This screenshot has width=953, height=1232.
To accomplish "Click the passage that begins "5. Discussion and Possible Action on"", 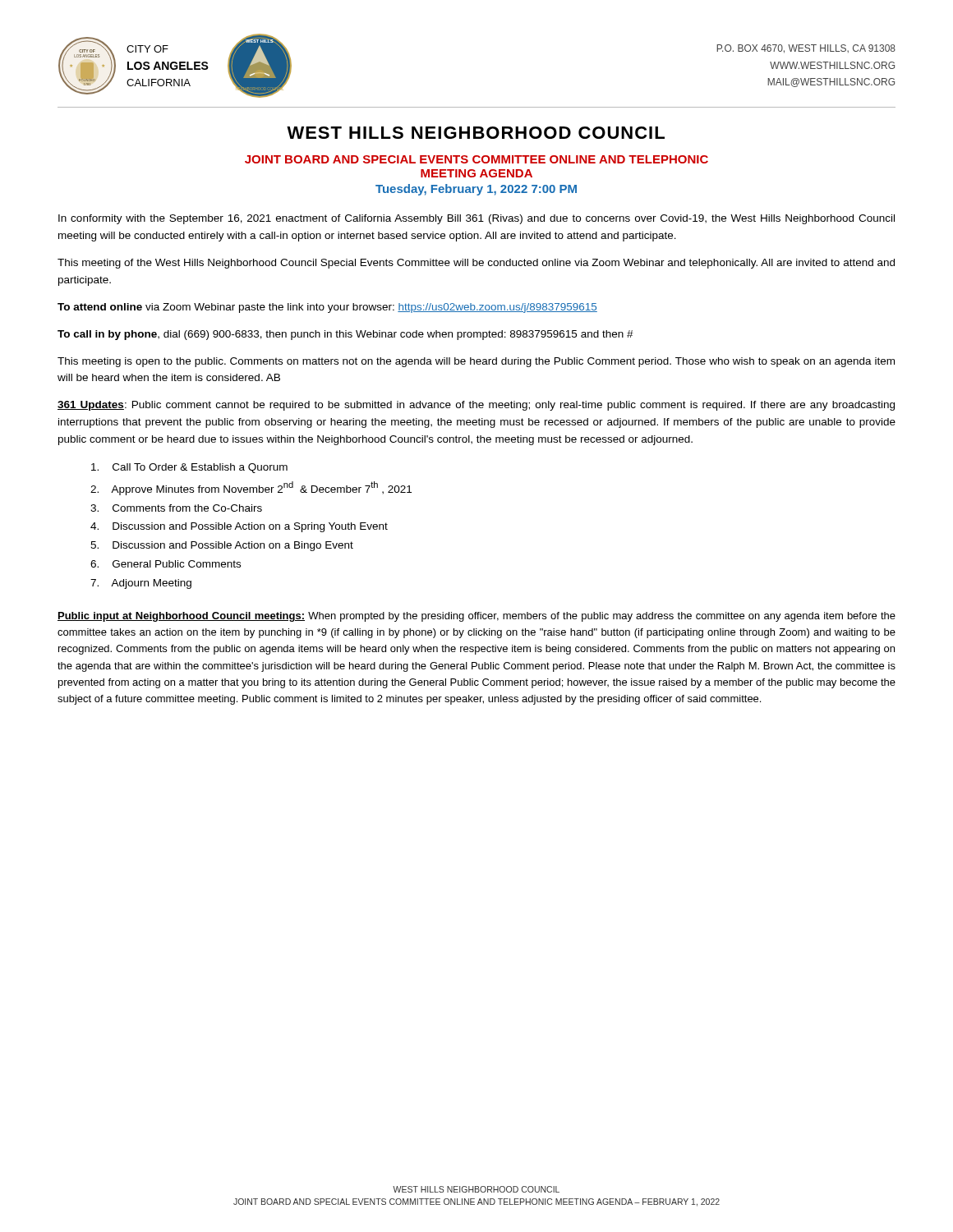I will tap(222, 545).
